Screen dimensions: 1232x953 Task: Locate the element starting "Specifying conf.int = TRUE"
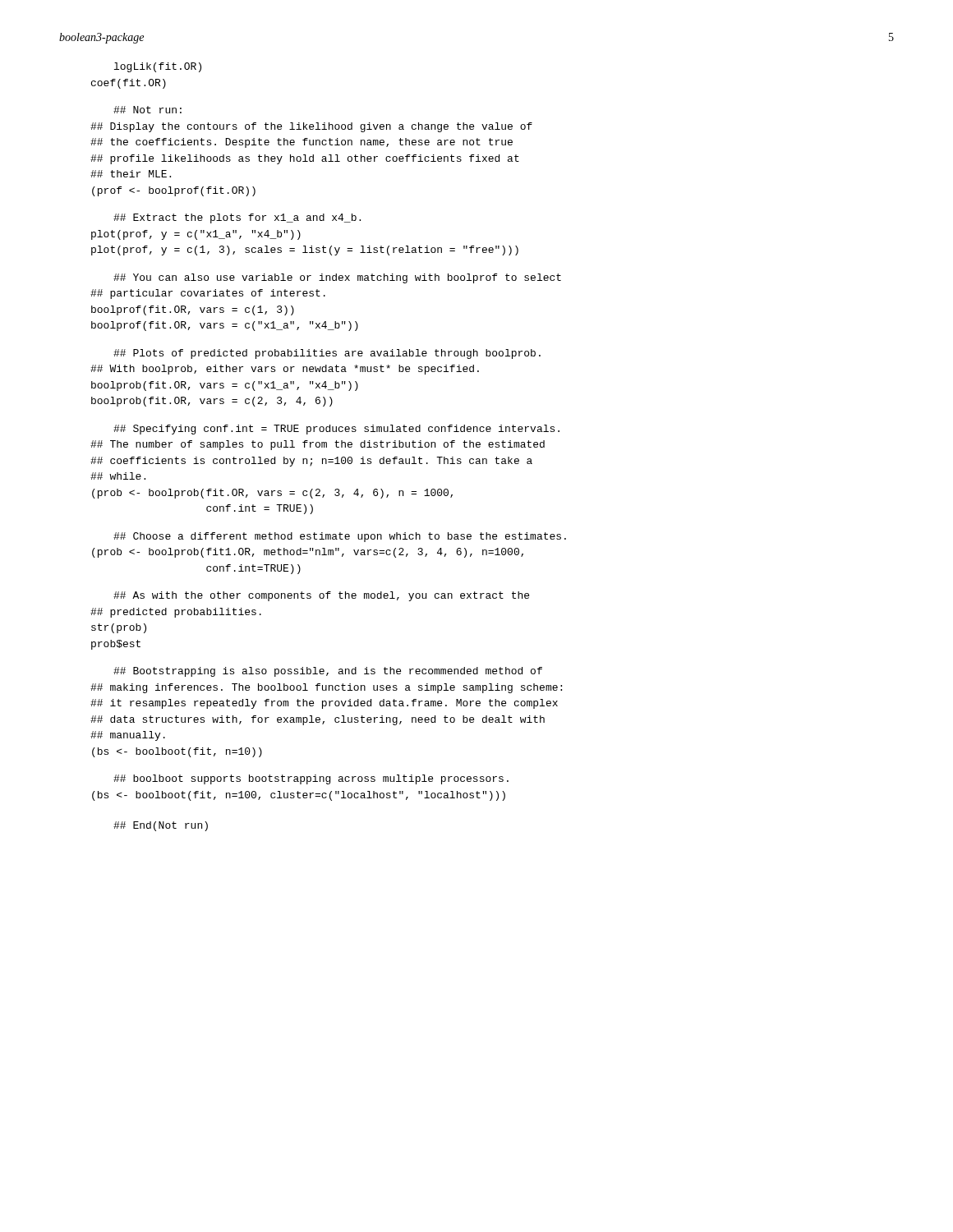326,469
